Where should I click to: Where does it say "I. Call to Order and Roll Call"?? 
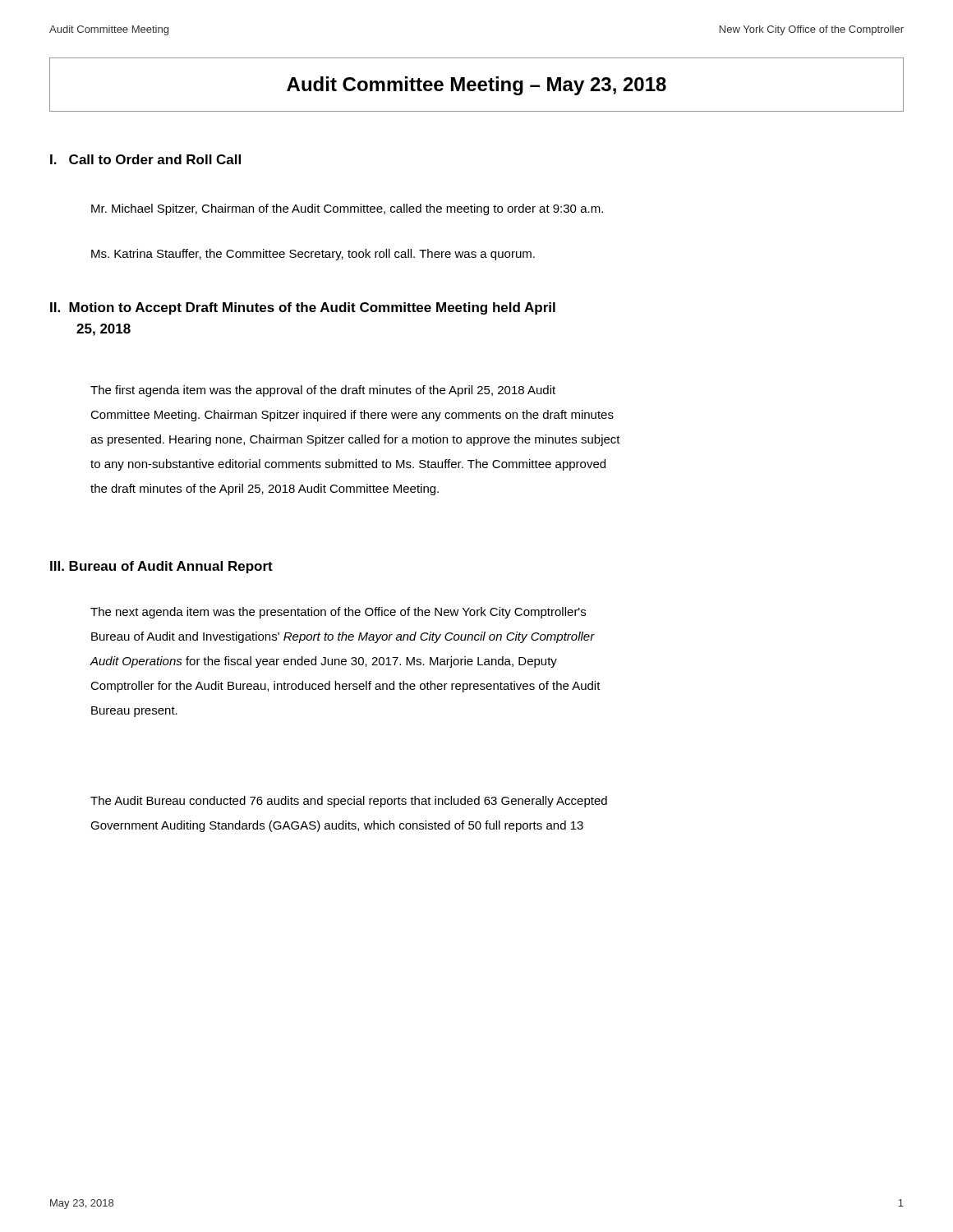[146, 160]
